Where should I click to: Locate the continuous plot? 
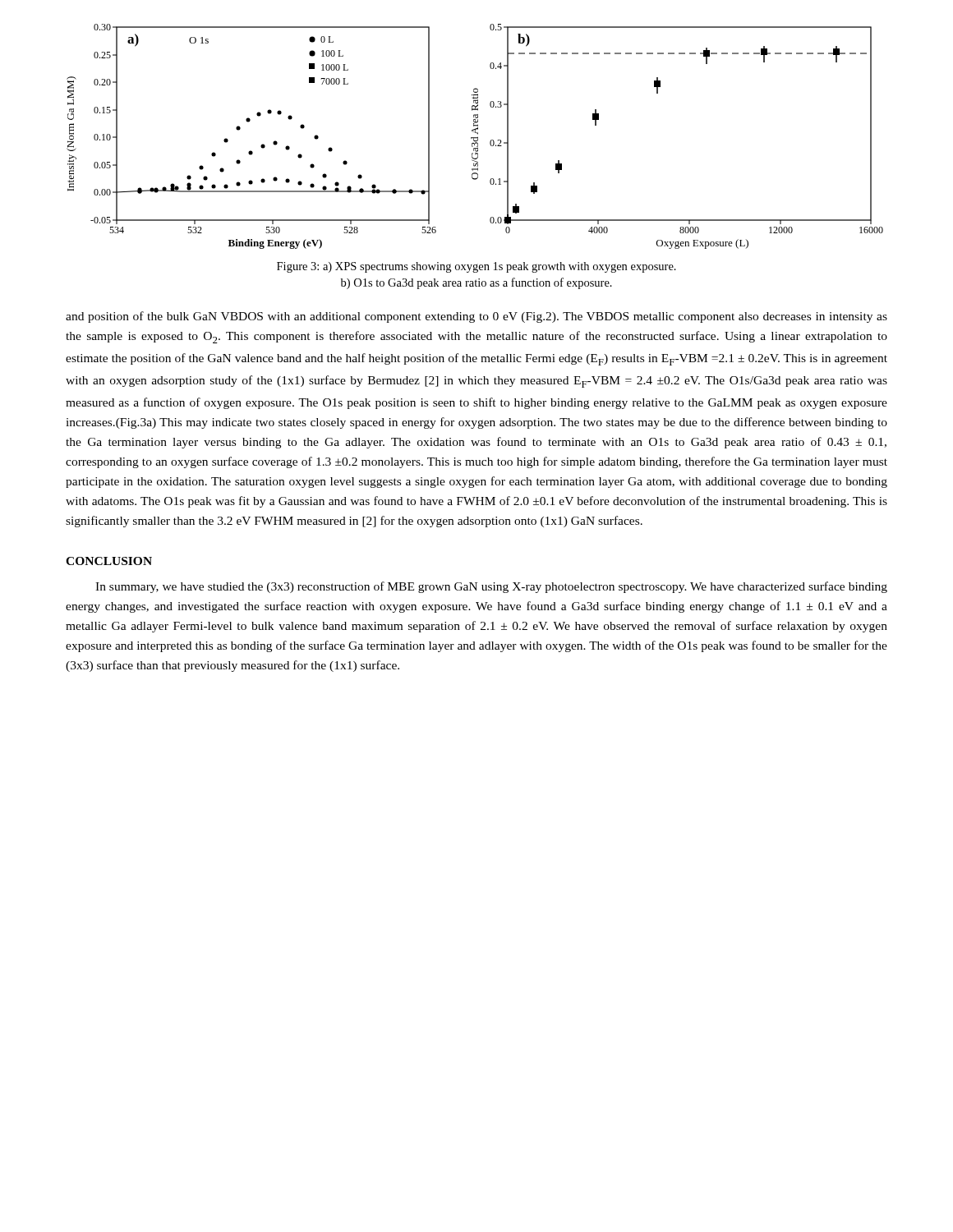tap(476, 134)
